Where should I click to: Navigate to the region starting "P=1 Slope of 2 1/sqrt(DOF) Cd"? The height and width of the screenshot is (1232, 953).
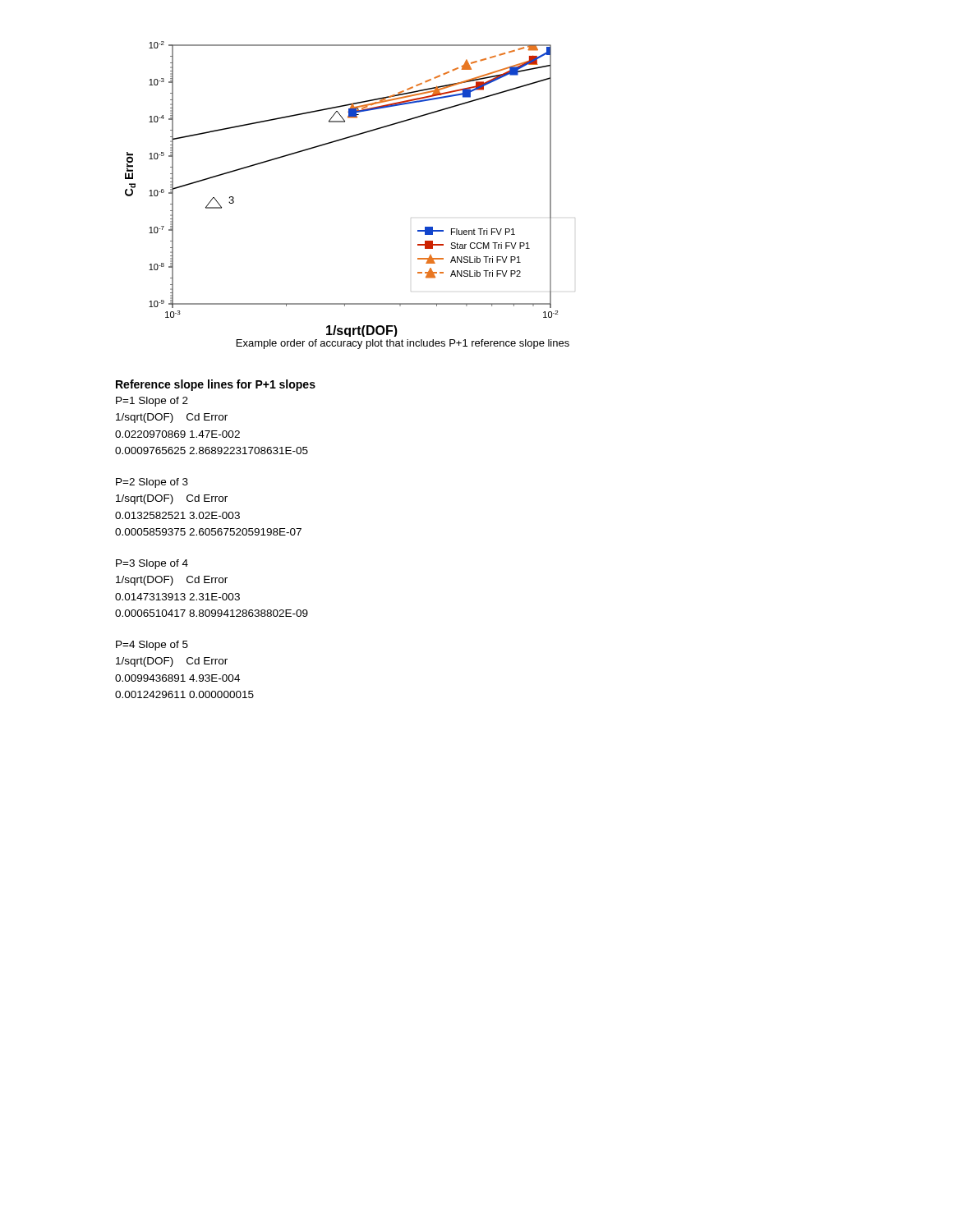(x=152, y=402)
